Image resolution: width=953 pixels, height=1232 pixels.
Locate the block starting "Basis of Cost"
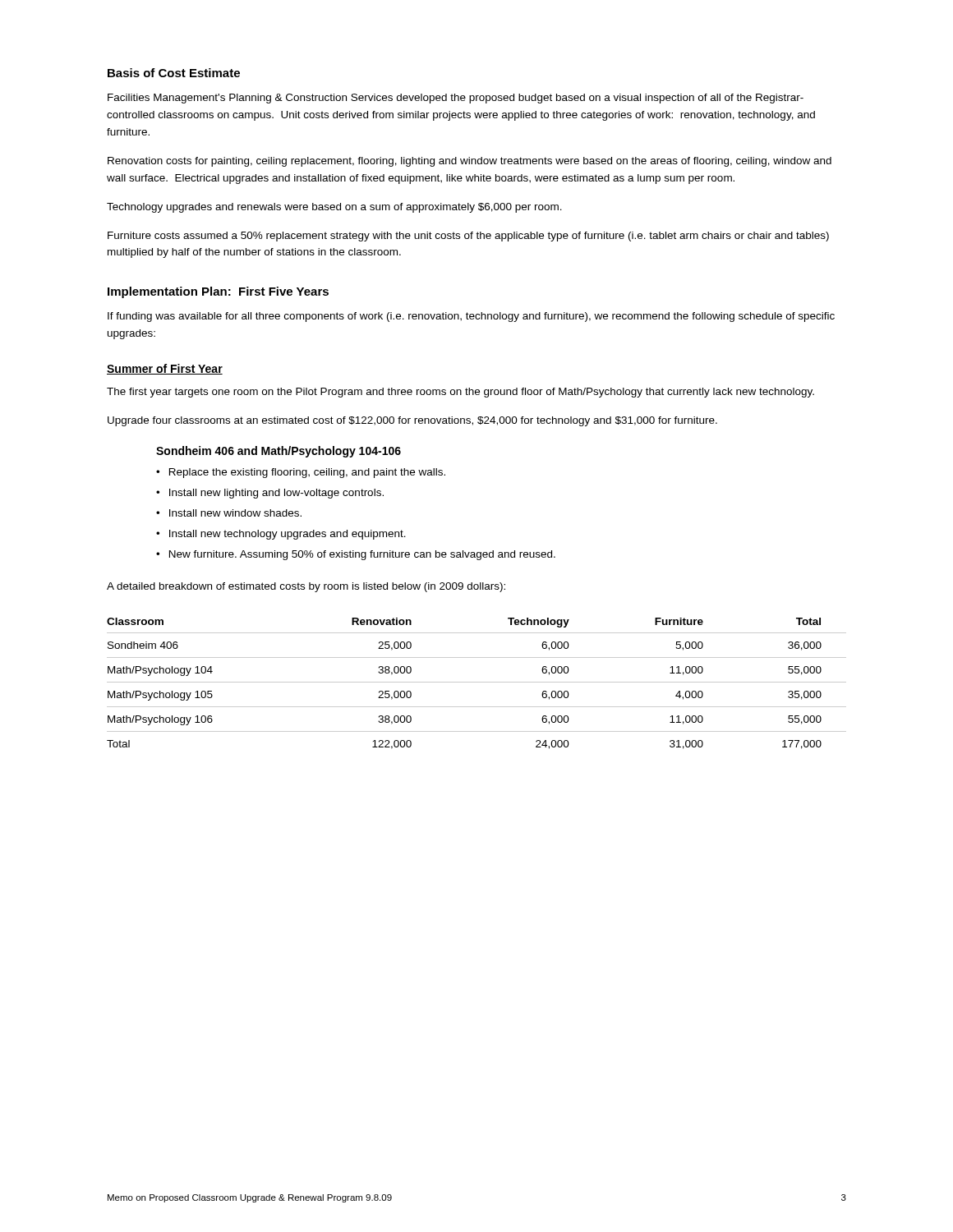(x=174, y=73)
